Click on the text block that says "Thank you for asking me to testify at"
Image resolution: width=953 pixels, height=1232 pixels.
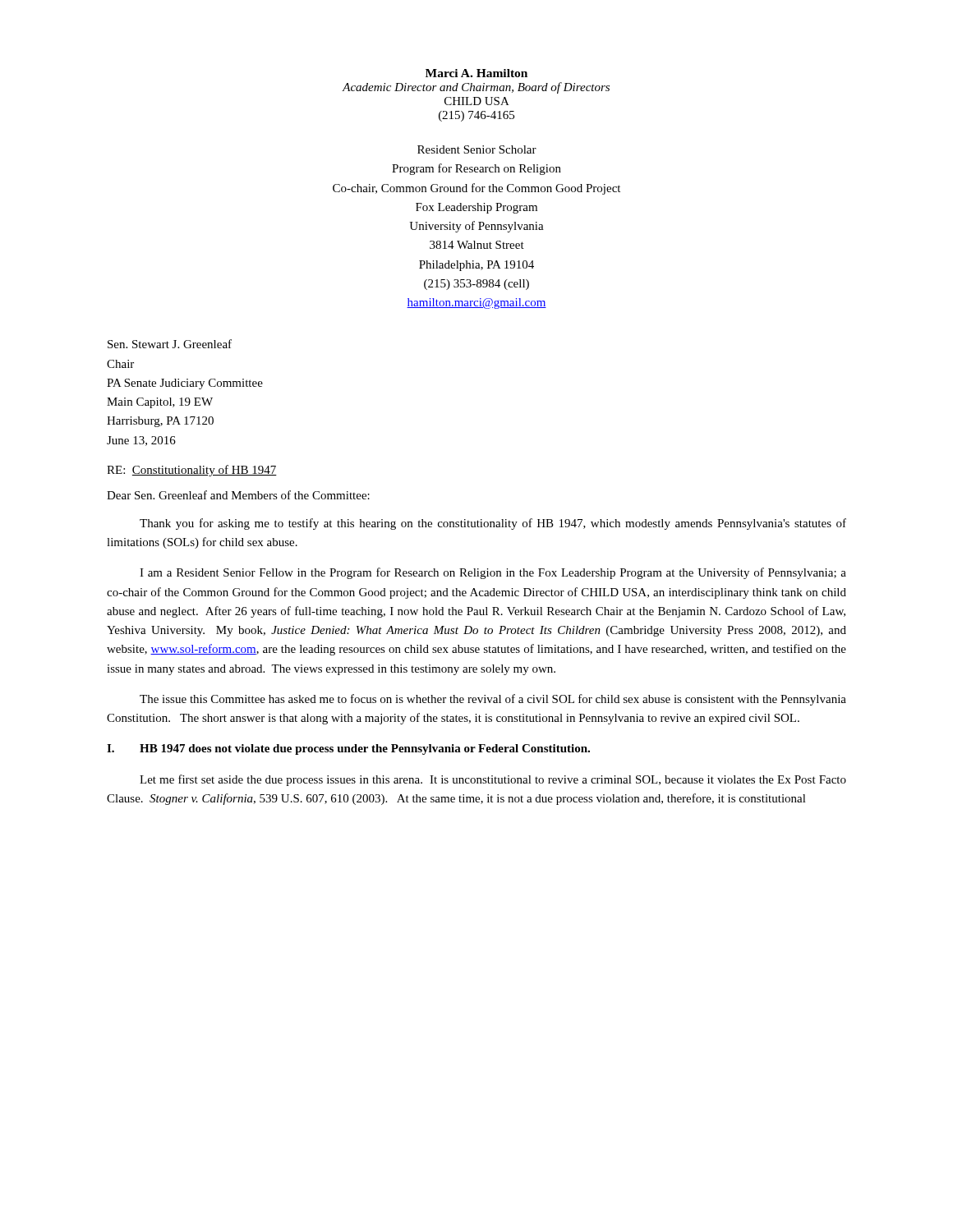[476, 533]
